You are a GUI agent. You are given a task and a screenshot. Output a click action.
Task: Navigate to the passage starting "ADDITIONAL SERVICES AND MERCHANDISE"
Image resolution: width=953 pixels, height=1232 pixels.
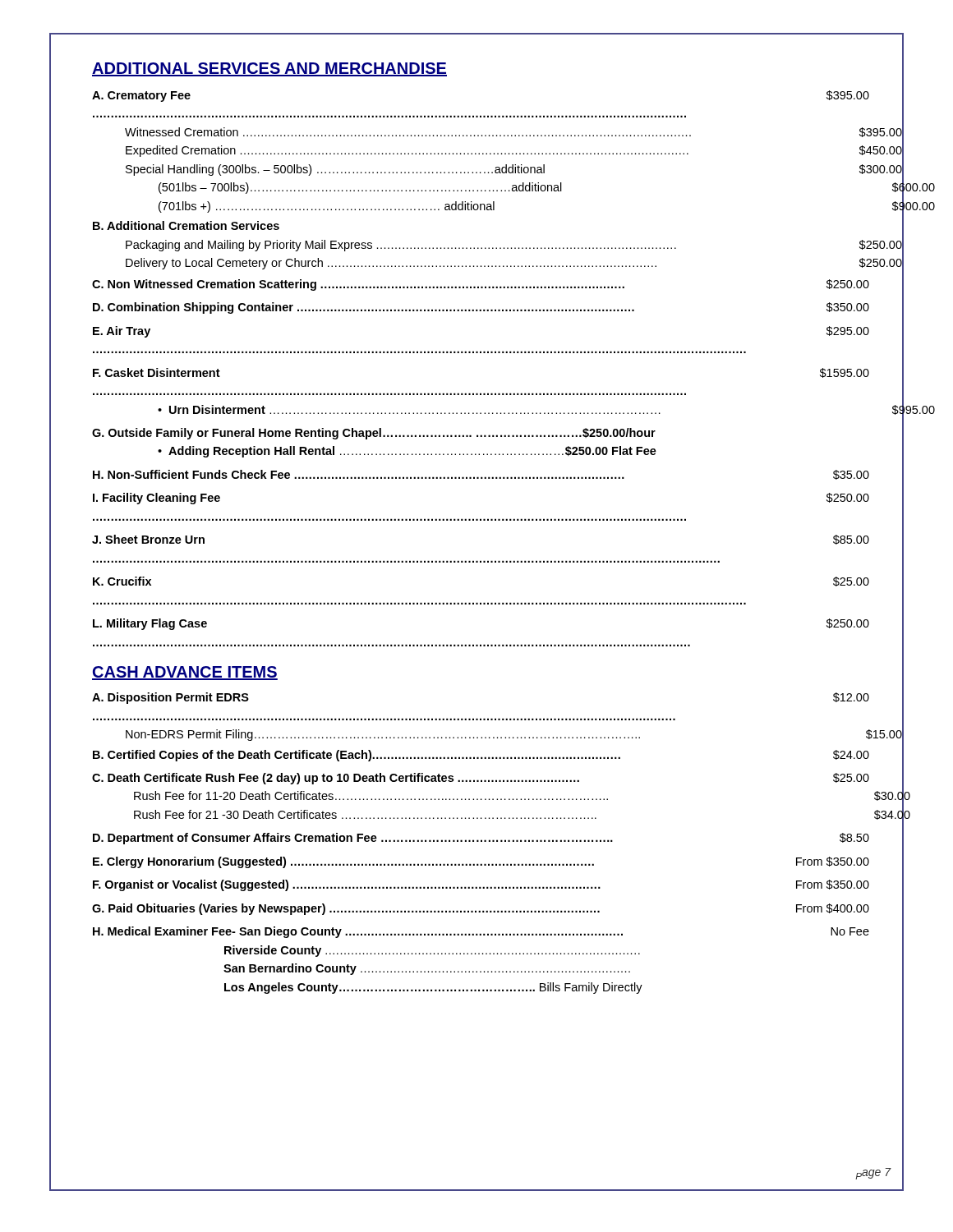(269, 68)
